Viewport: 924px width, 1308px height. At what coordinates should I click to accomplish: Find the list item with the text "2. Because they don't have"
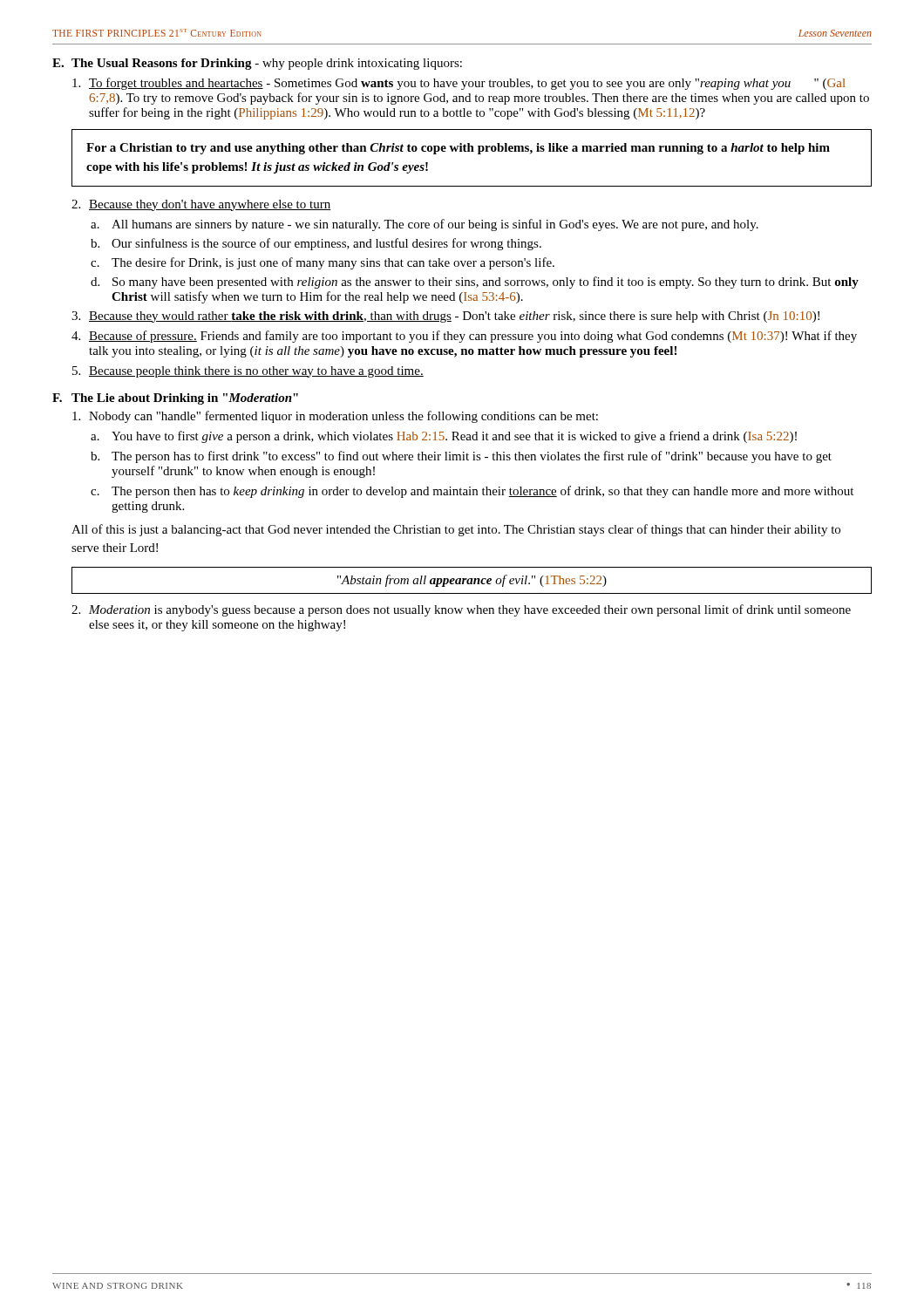point(201,204)
